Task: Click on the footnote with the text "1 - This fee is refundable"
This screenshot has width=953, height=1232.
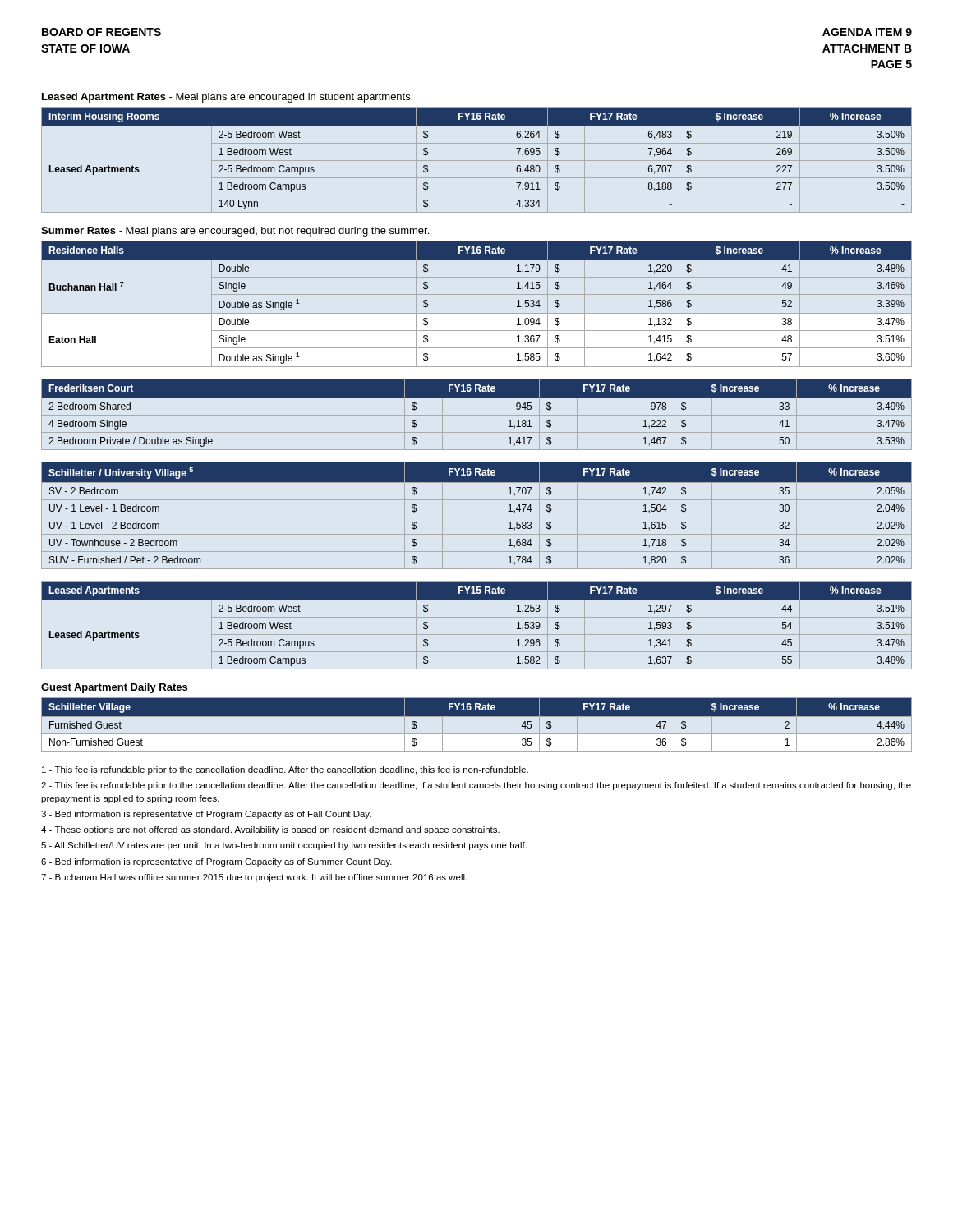Action: [x=285, y=770]
